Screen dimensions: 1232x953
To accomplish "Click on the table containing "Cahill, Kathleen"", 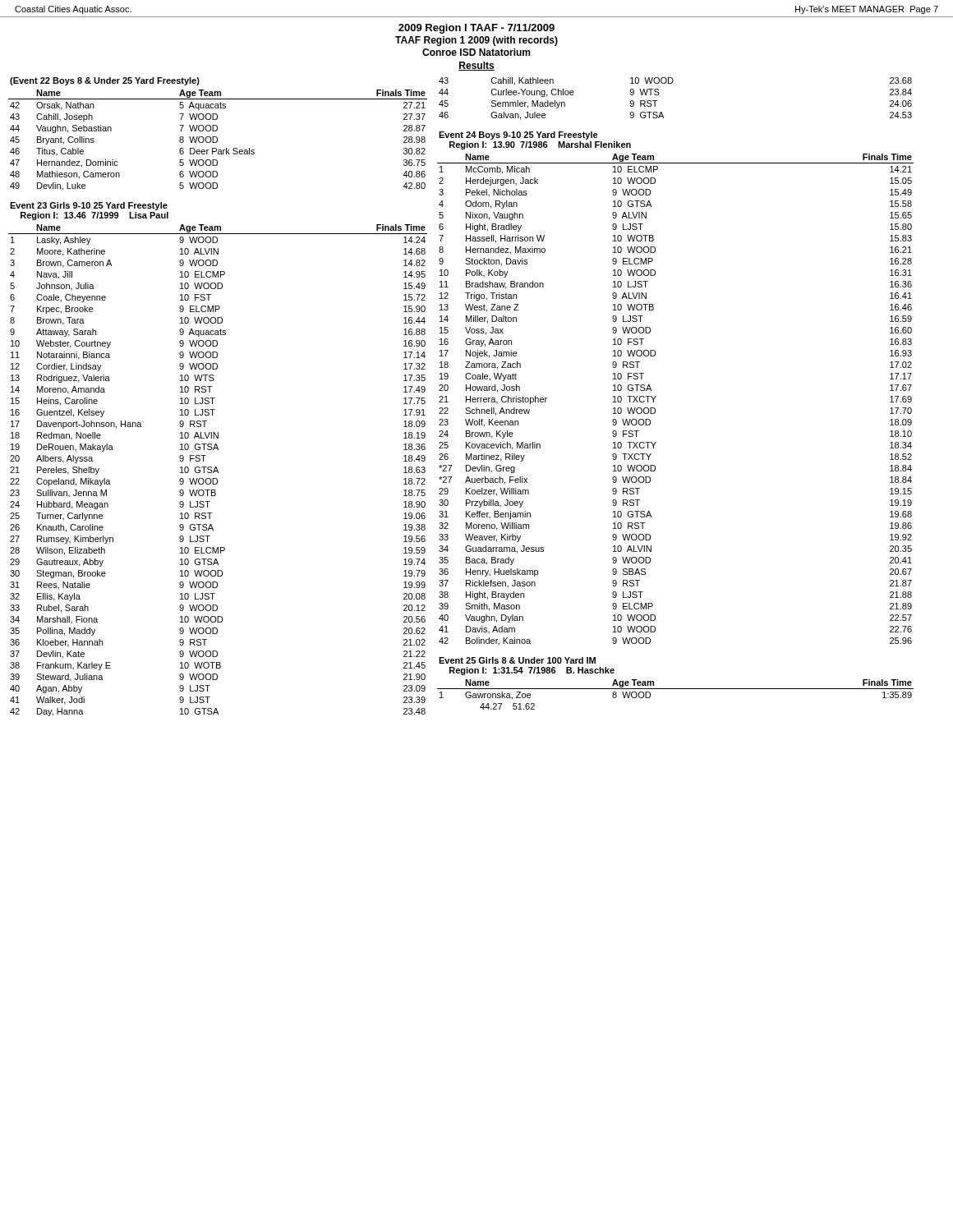I will [x=675, y=98].
